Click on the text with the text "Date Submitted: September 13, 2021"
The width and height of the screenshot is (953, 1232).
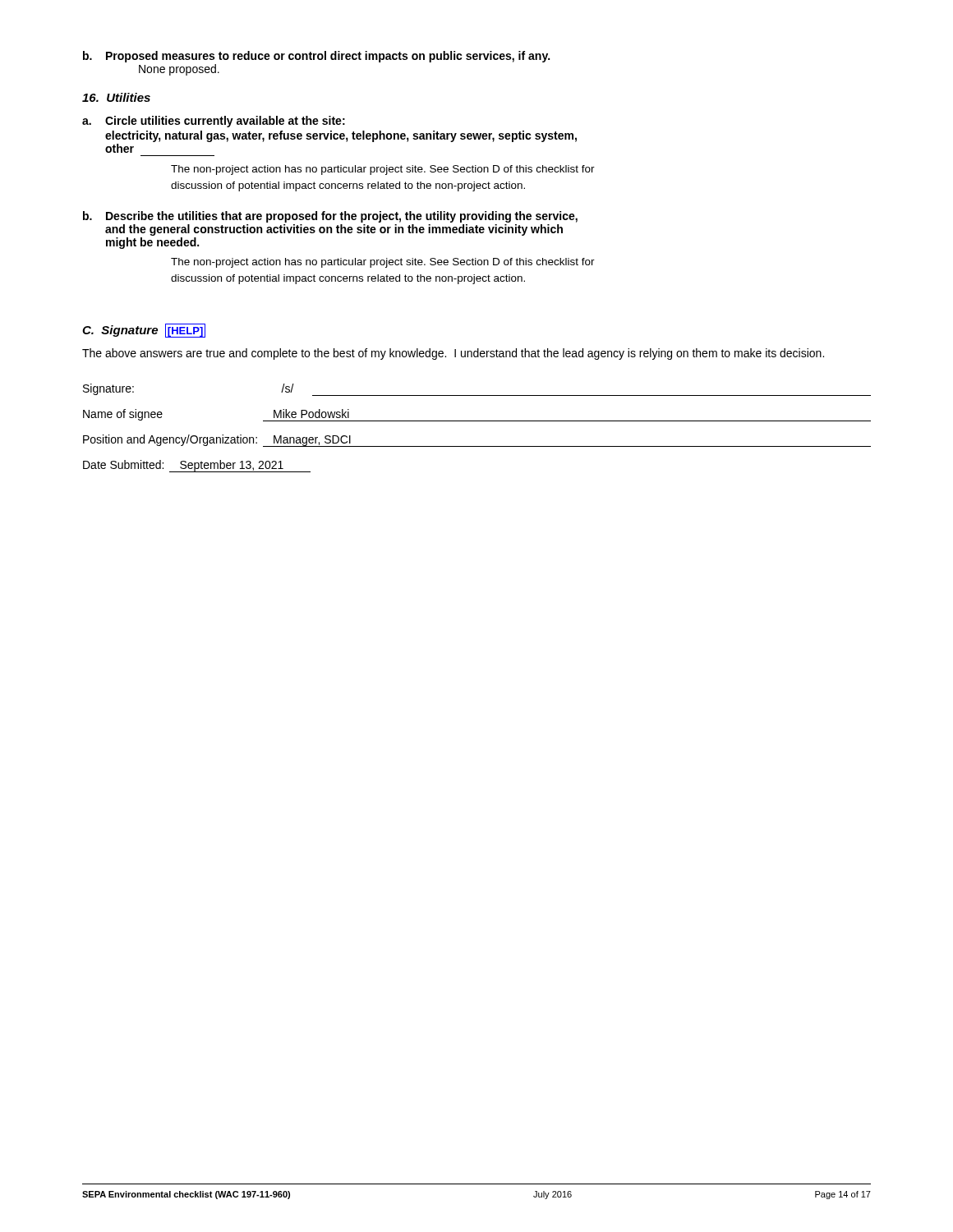[197, 466]
